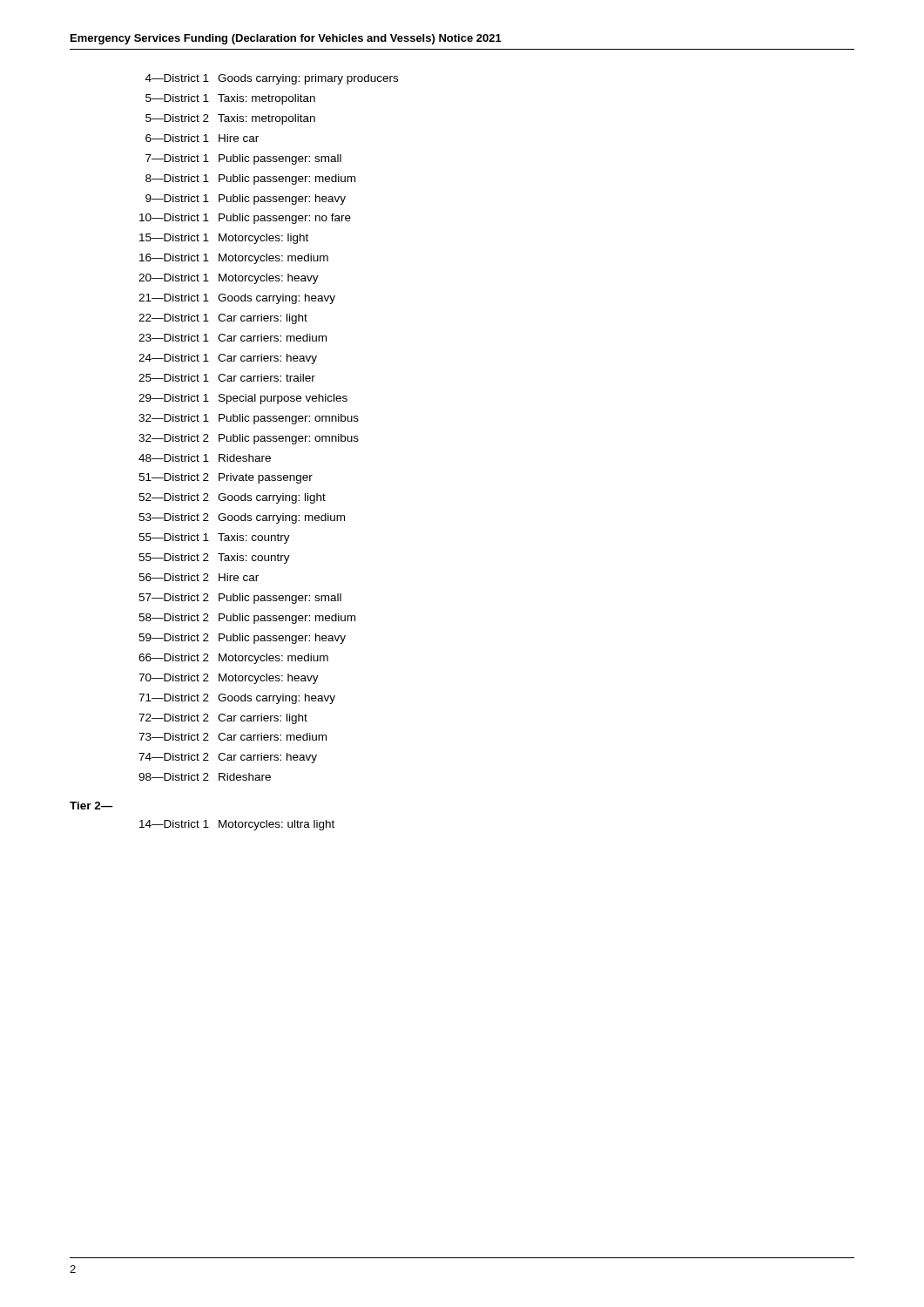This screenshot has width=924, height=1307.
Task: Point to "58—District 2 Public passenger: medium"
Action: click(247, 619)
